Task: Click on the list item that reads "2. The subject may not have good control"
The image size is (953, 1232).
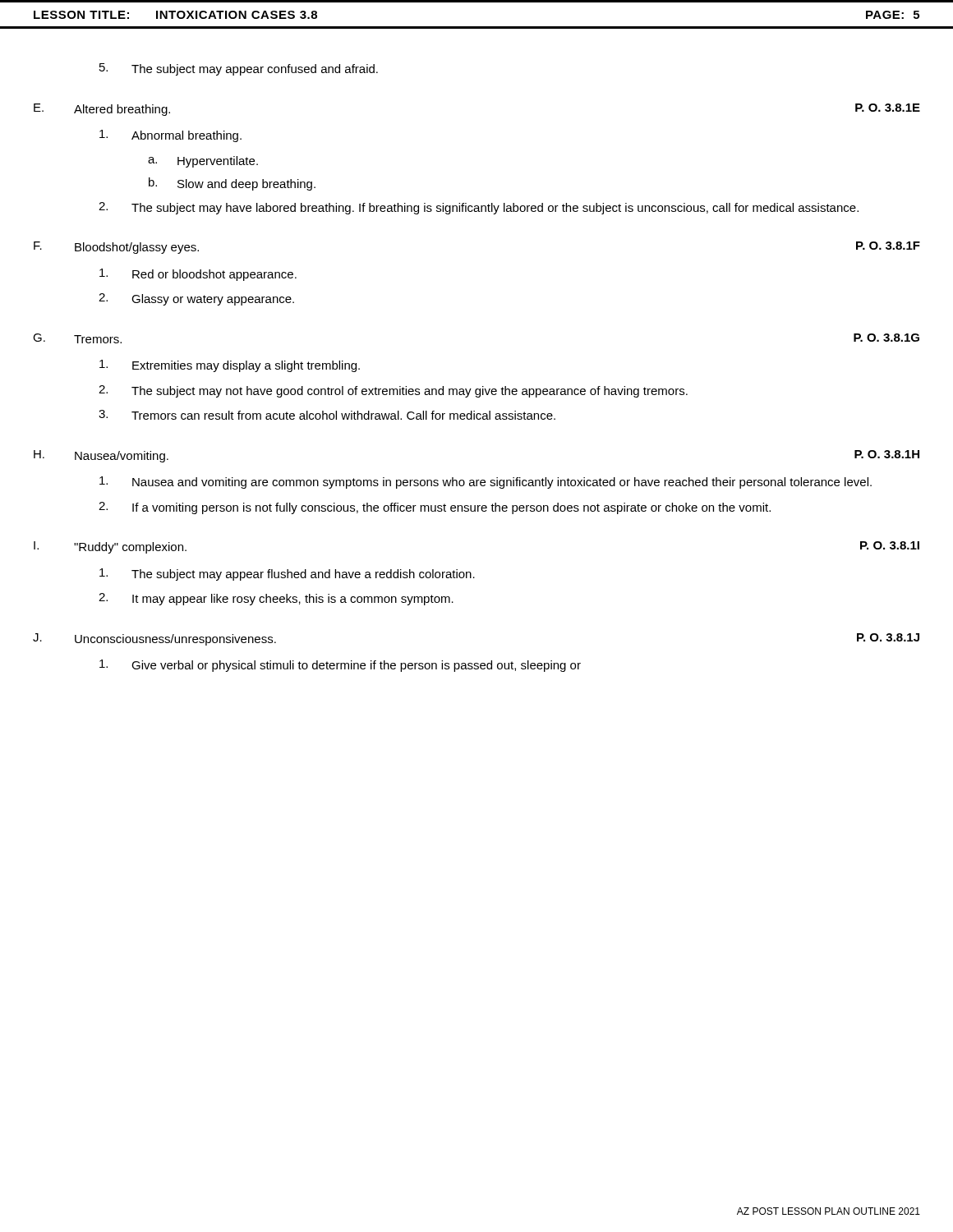Action: coord(509,391)
